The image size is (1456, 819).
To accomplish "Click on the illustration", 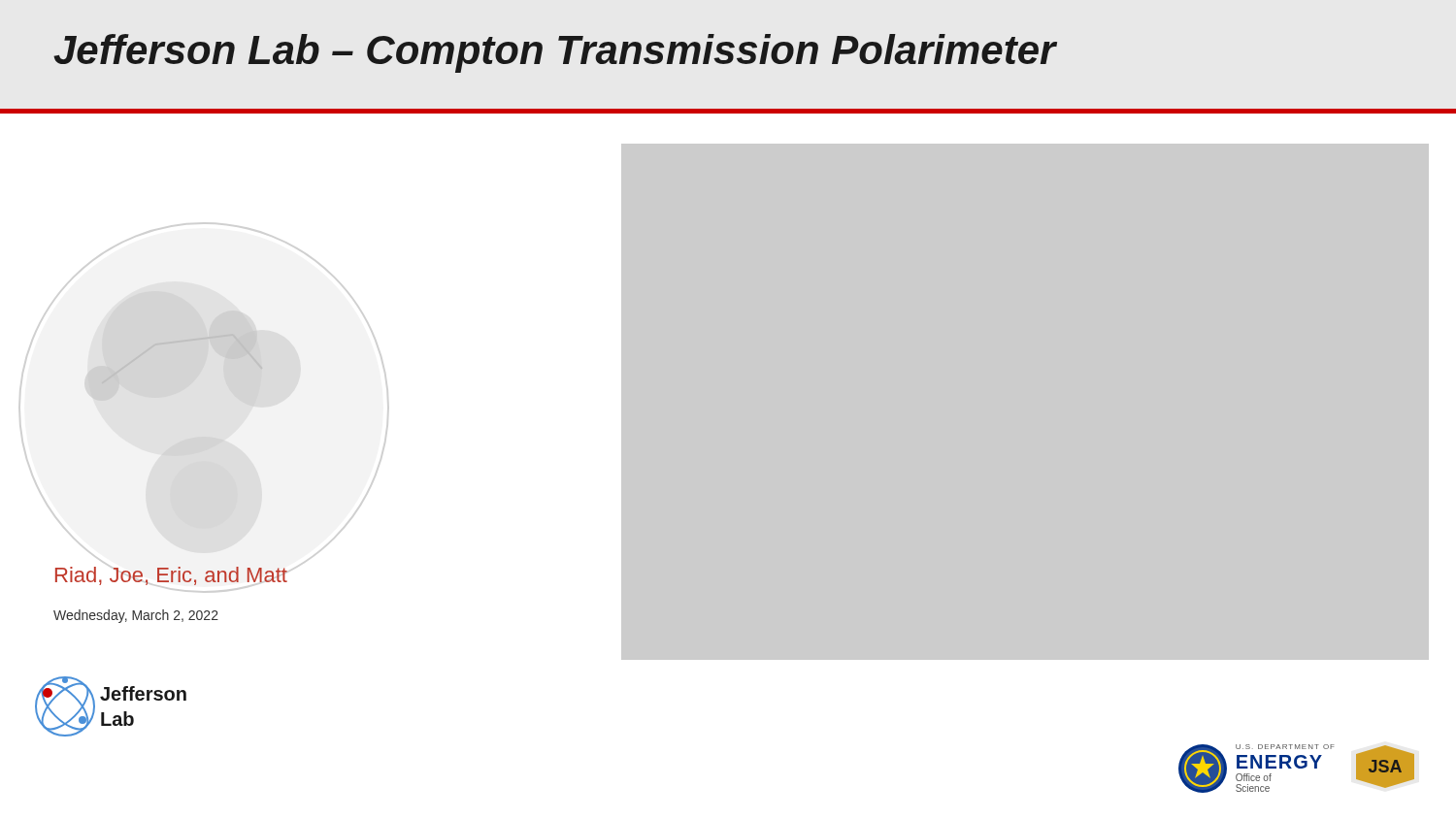I will pos(218,403).
